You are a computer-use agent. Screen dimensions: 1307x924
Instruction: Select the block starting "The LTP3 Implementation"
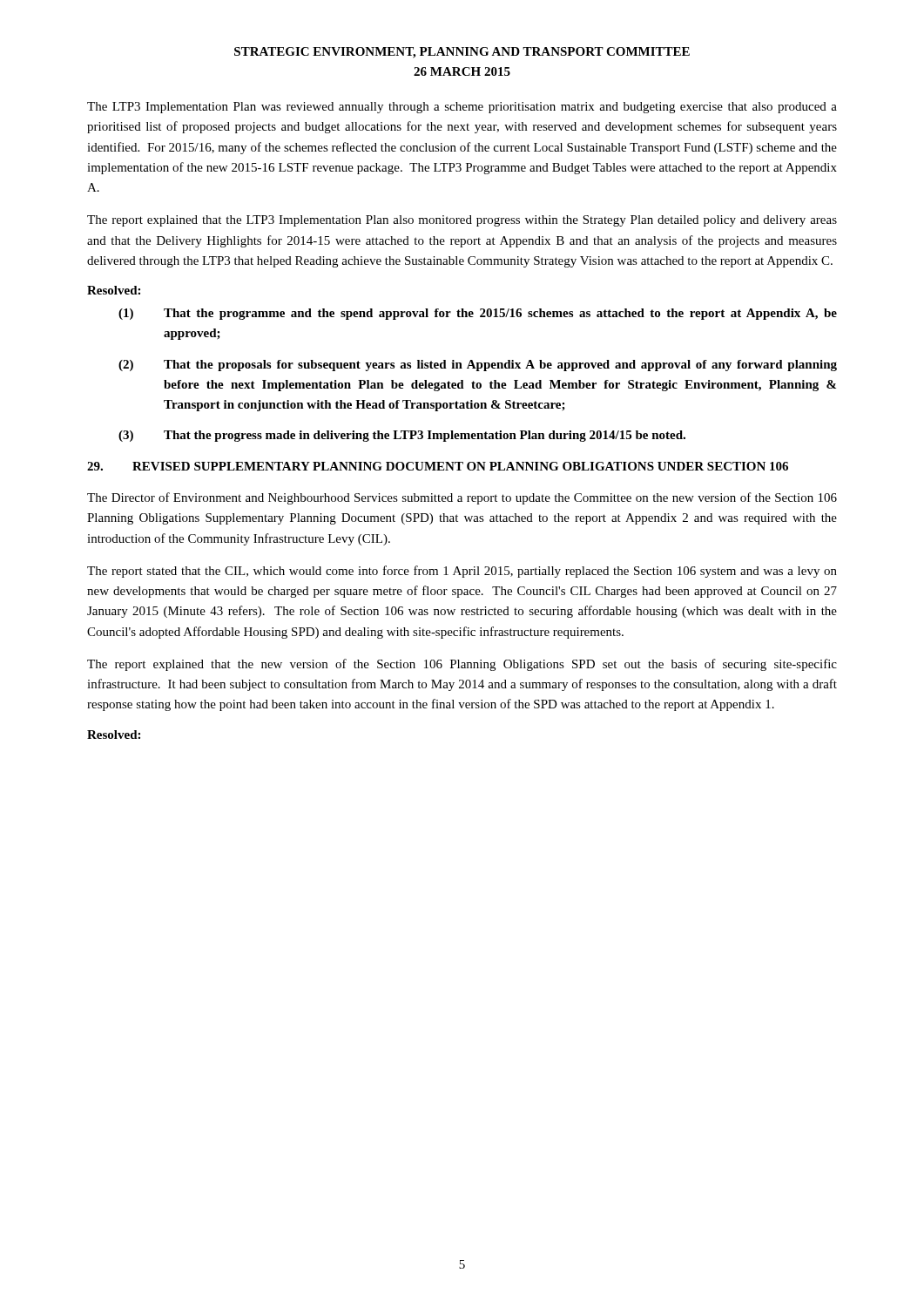(462, 147)
